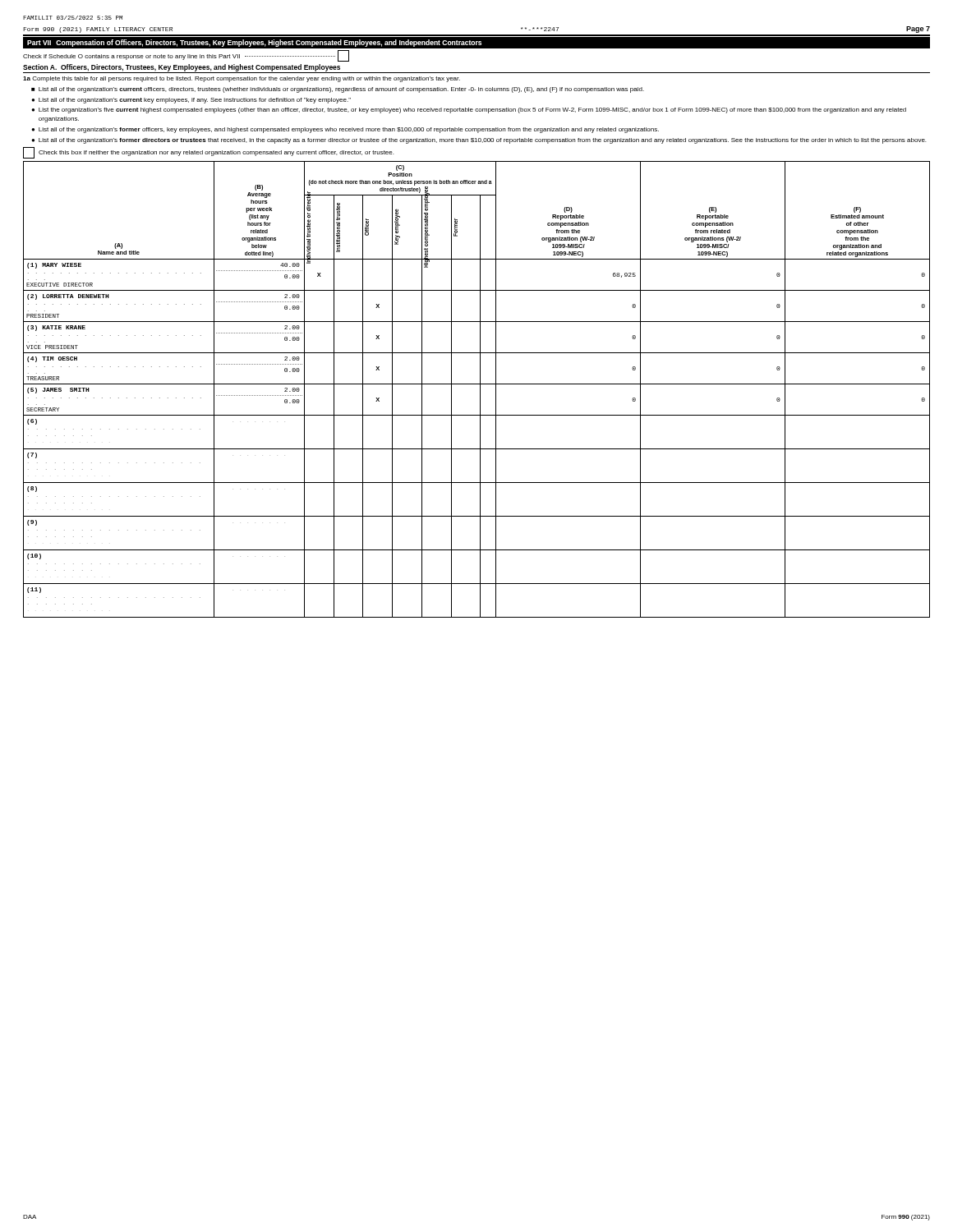Locate the element starting "1a Complete this table for"
This screenshot has height=1232, width=953.
pyautogui.click(x=242, y=78)
